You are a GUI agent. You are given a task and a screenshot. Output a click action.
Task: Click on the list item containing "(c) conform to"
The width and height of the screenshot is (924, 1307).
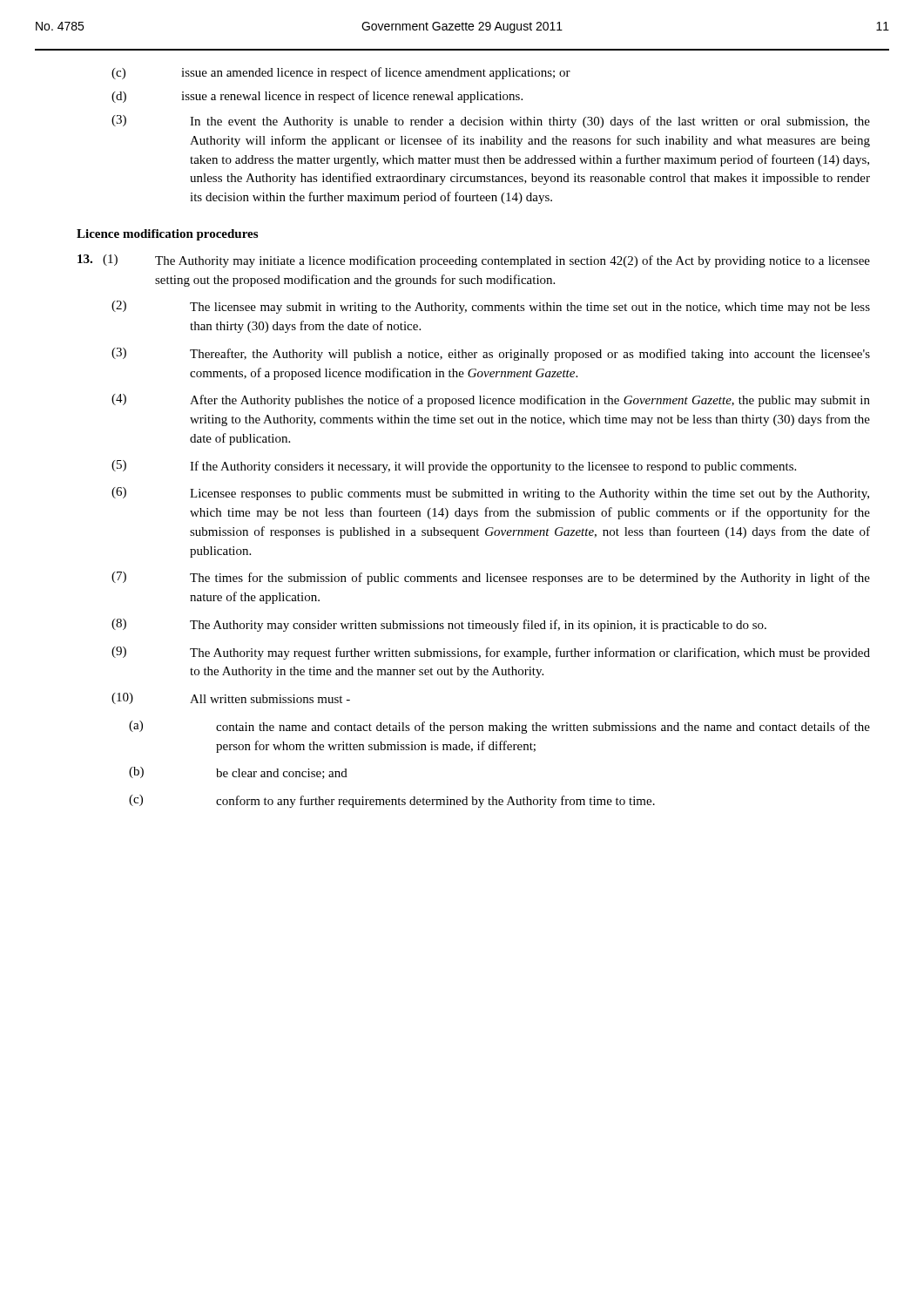473,802
